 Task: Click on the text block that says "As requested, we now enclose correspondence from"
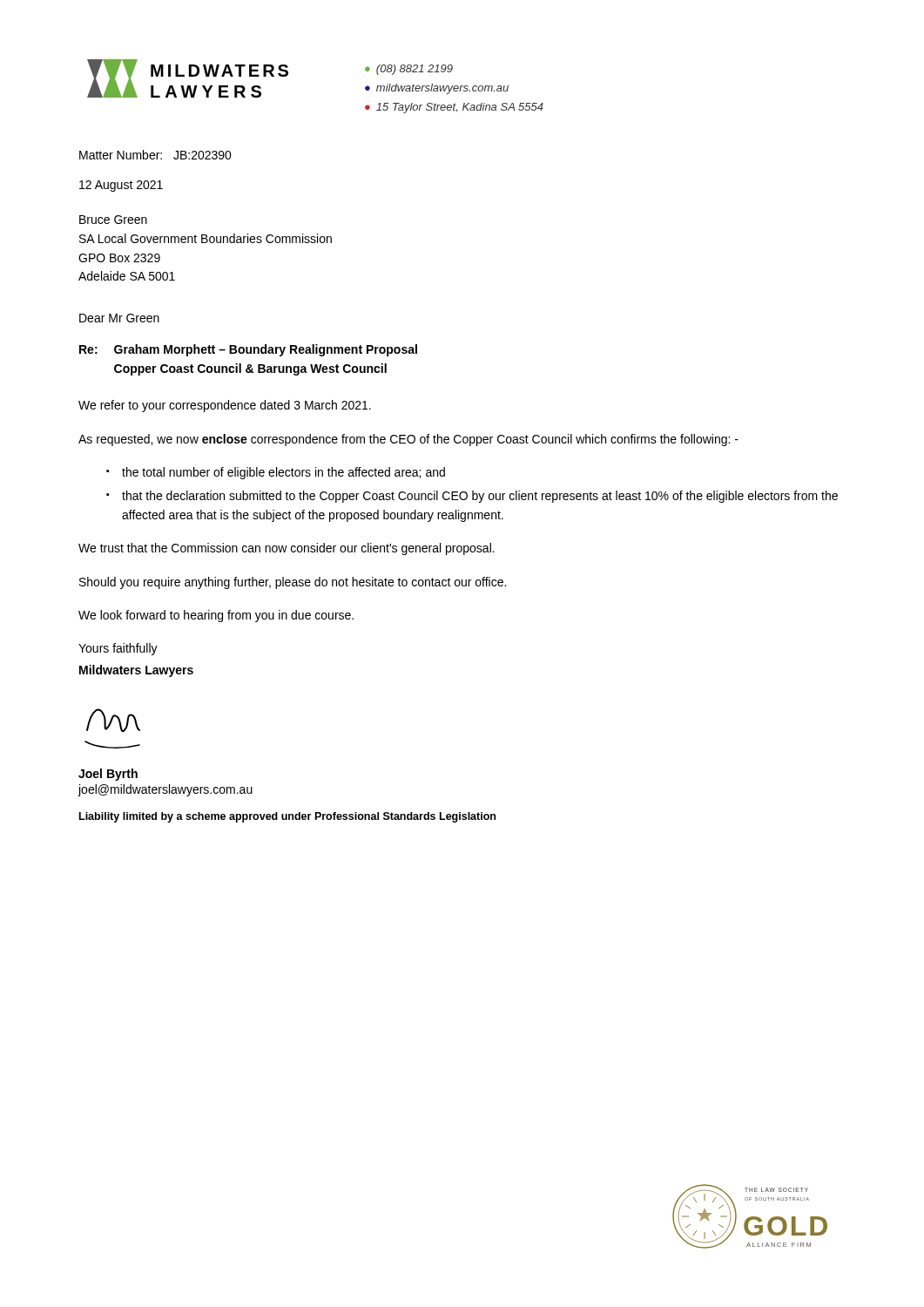tap(408, 439)
